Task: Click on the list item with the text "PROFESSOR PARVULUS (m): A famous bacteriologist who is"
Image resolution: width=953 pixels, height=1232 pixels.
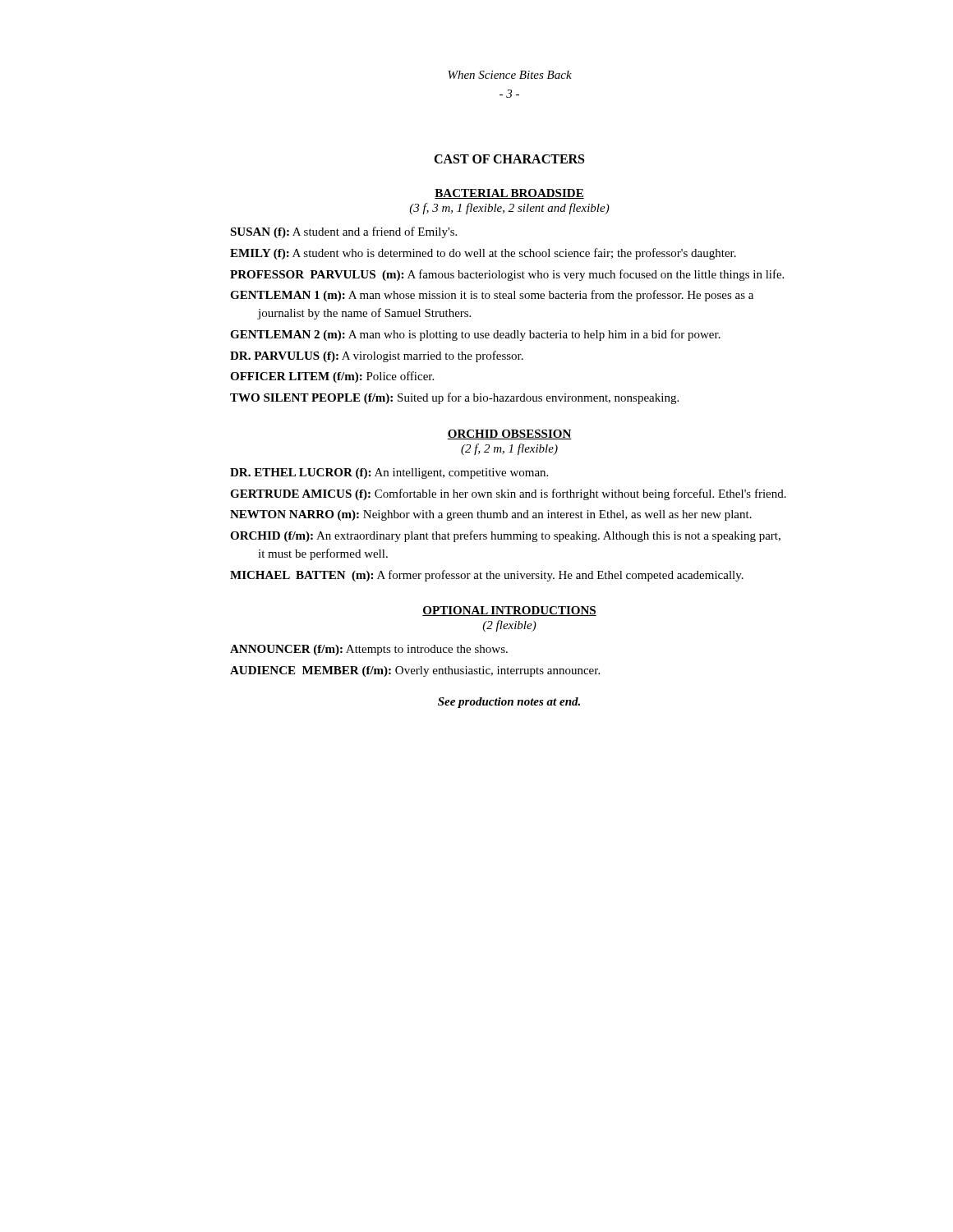Action: tap(507, 274)
